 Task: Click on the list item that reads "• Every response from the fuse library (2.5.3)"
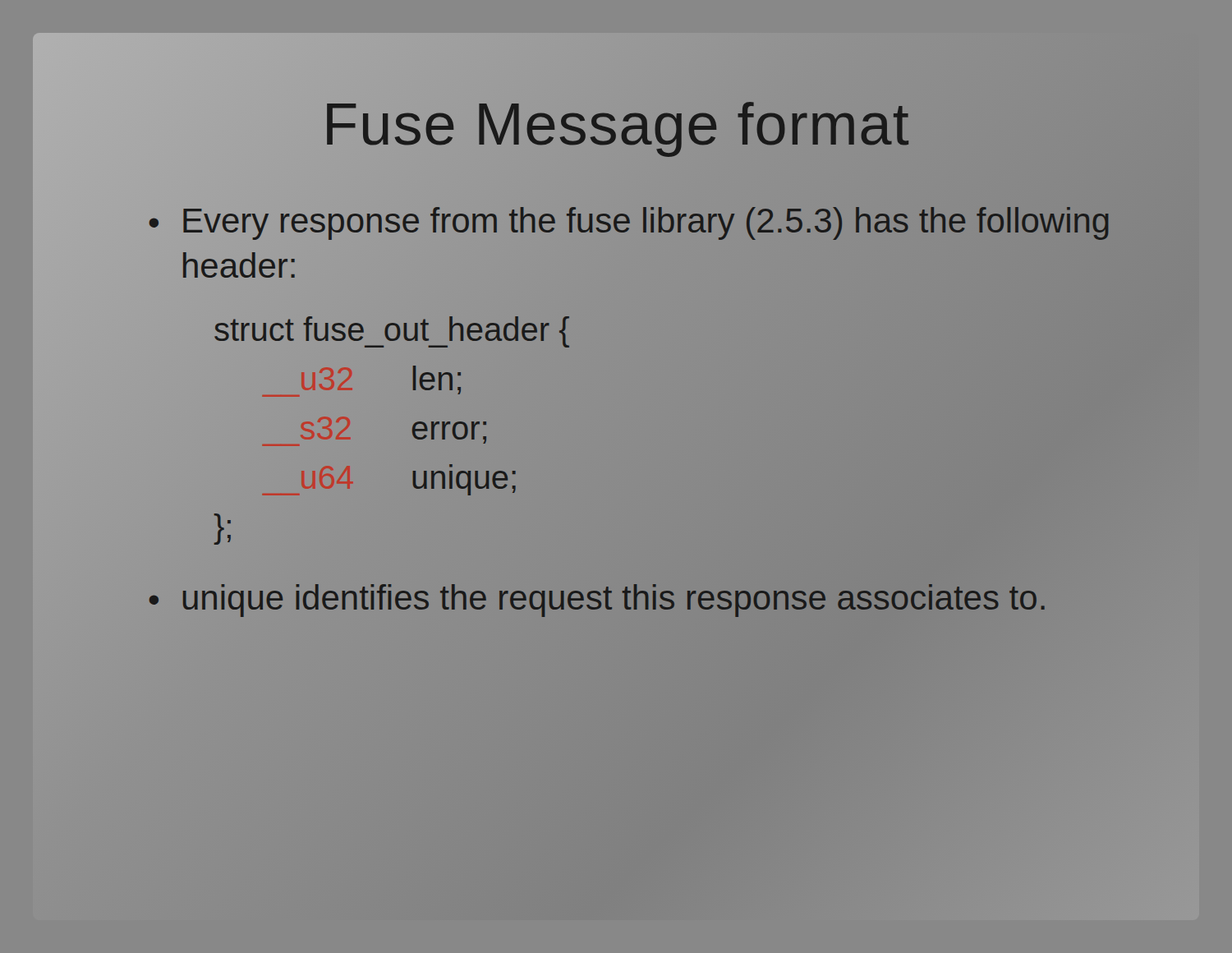click(x=641, y=244)
